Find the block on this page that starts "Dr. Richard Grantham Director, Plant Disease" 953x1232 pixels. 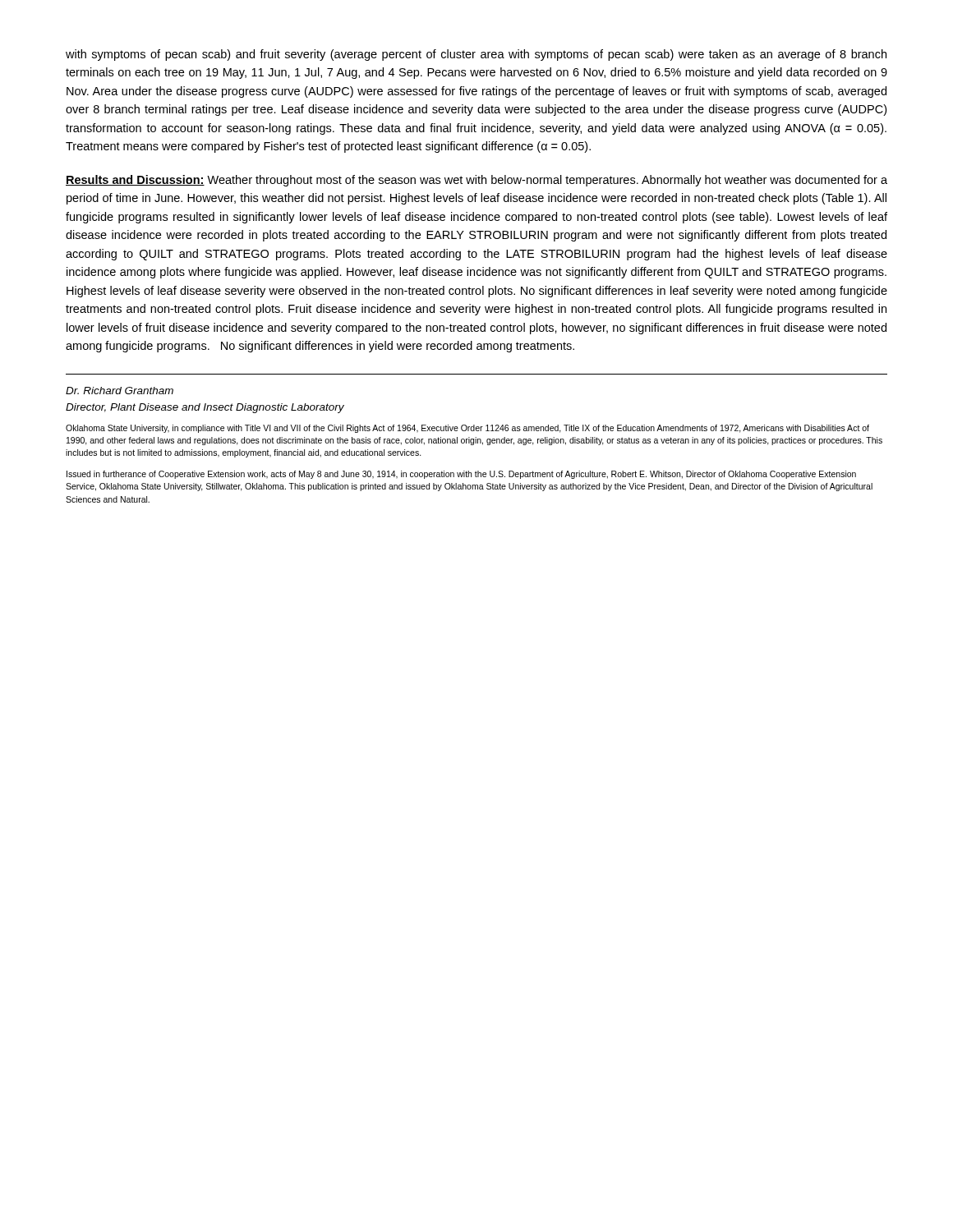coord(476,444)
